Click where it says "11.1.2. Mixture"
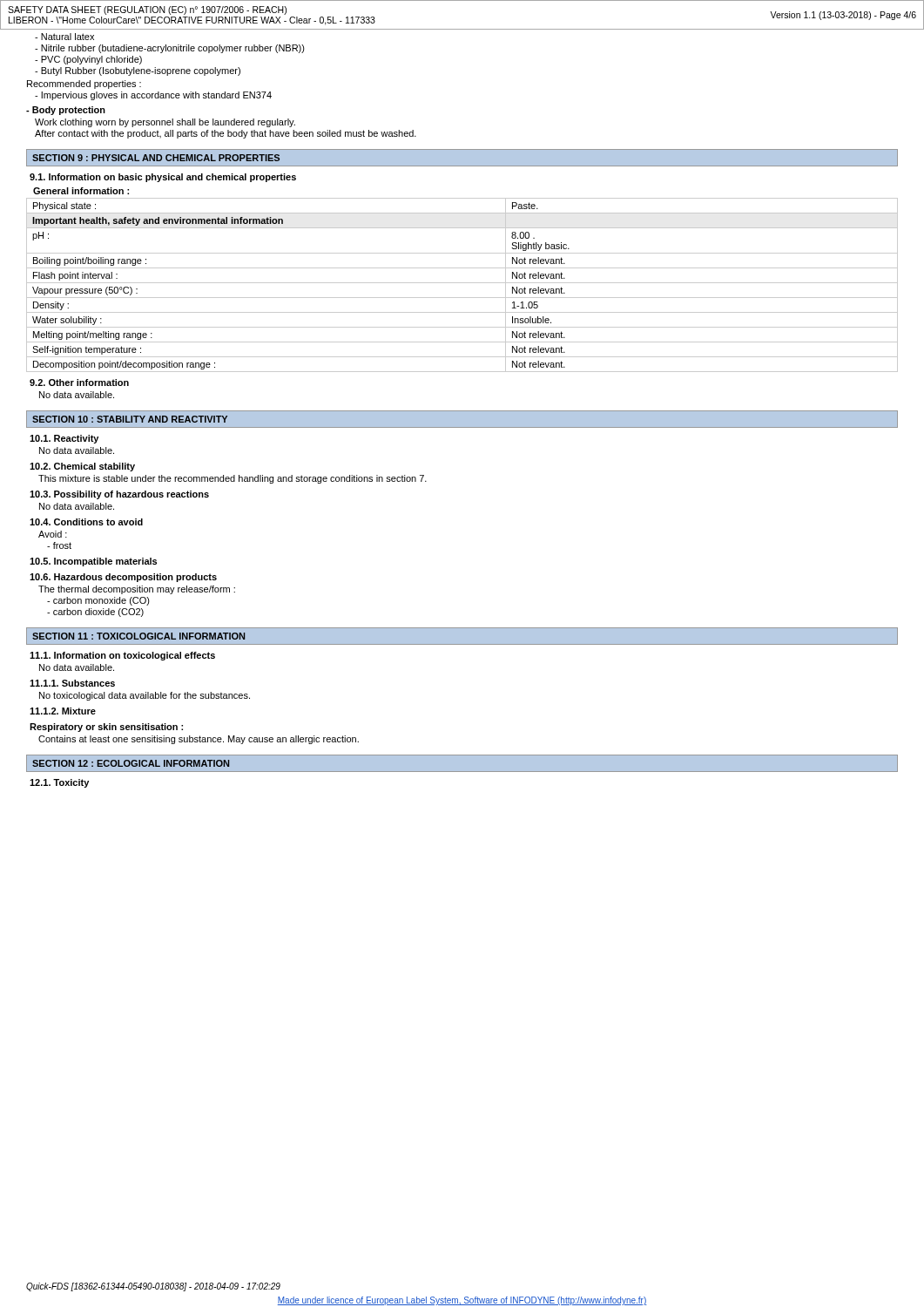 coord(63,711)
